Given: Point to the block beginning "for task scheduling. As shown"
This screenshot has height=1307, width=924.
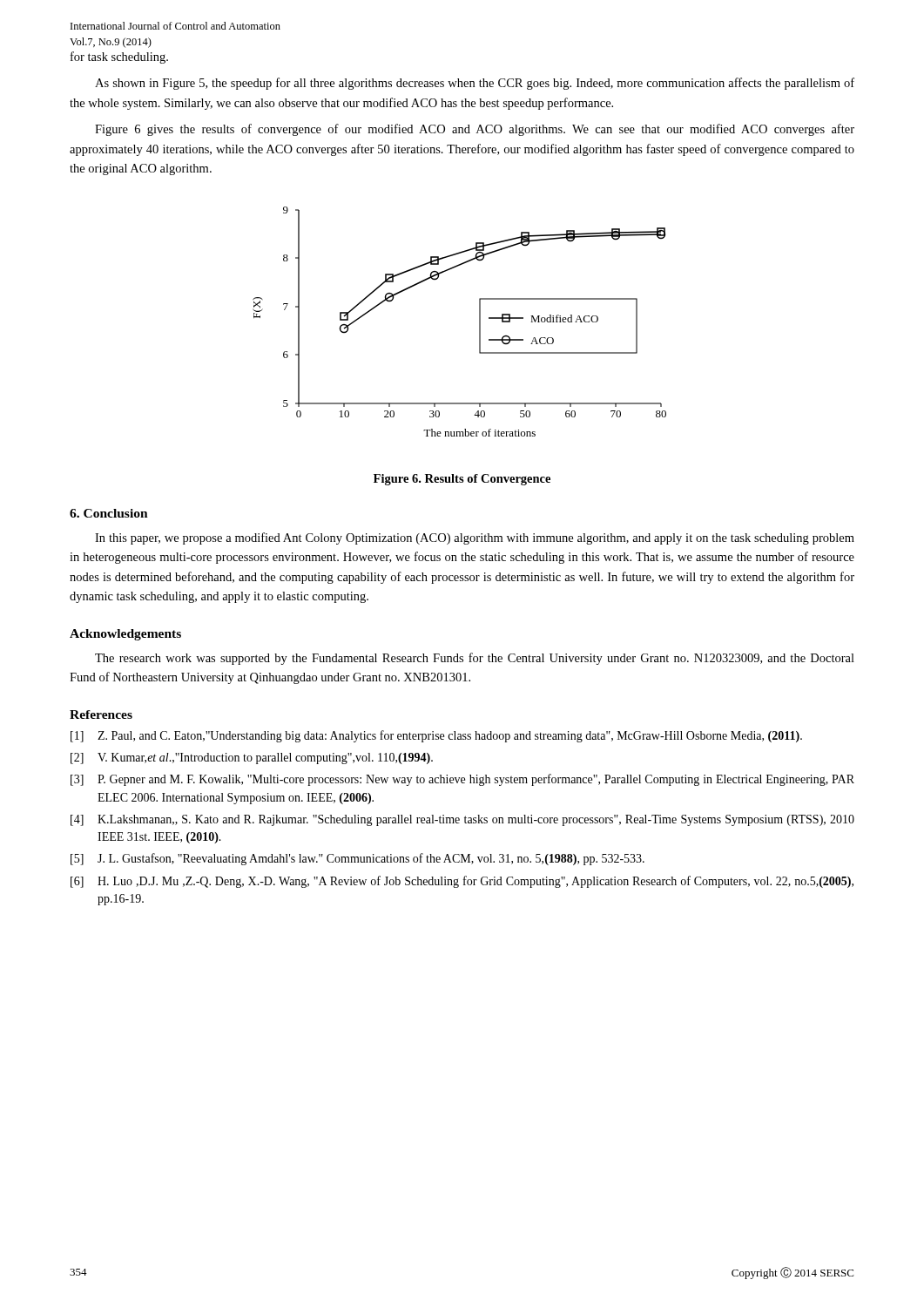Looking at the screenshot, I should tap(462, 113).
